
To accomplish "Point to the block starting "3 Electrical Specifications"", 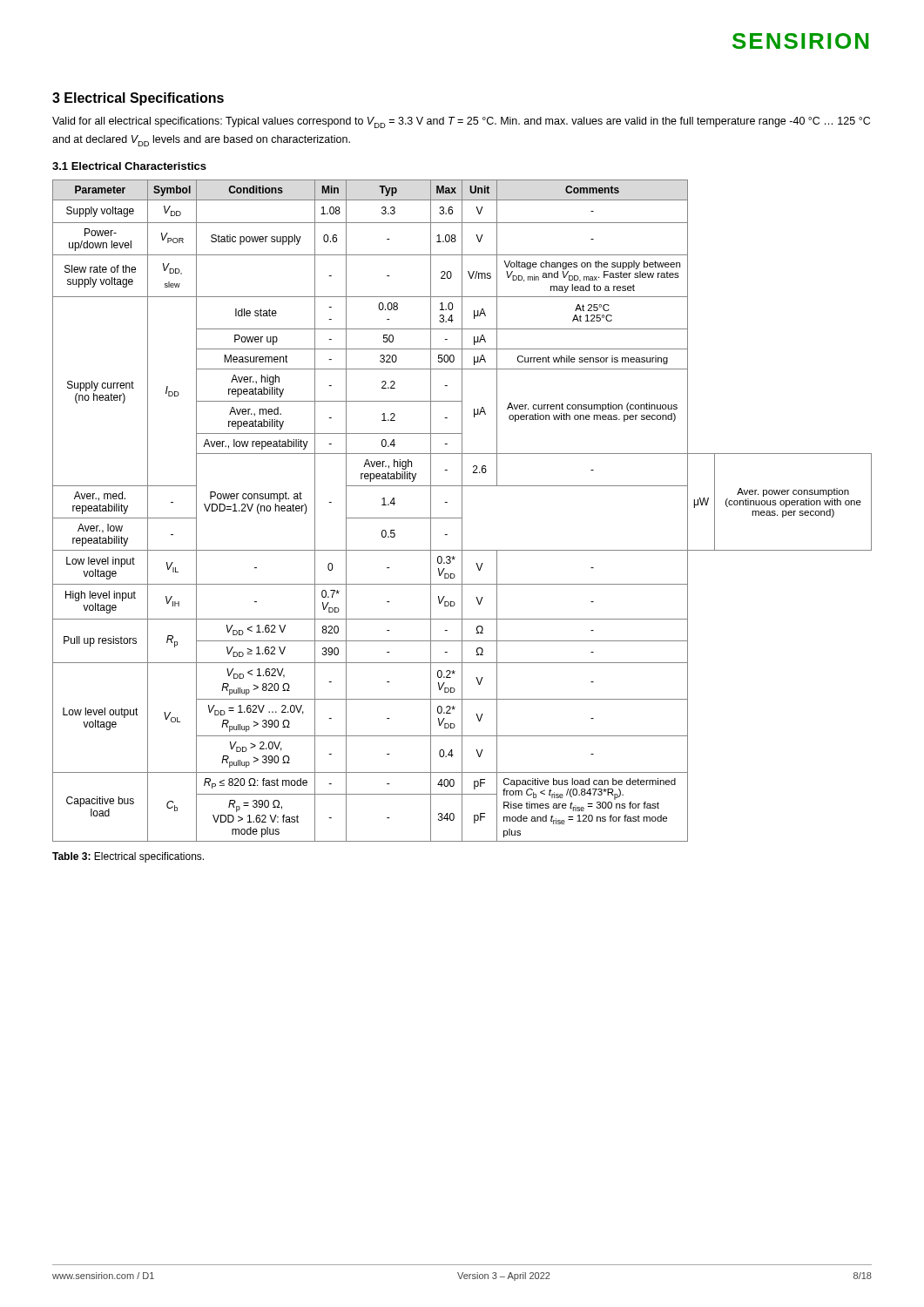I will [x=138, y=98].
